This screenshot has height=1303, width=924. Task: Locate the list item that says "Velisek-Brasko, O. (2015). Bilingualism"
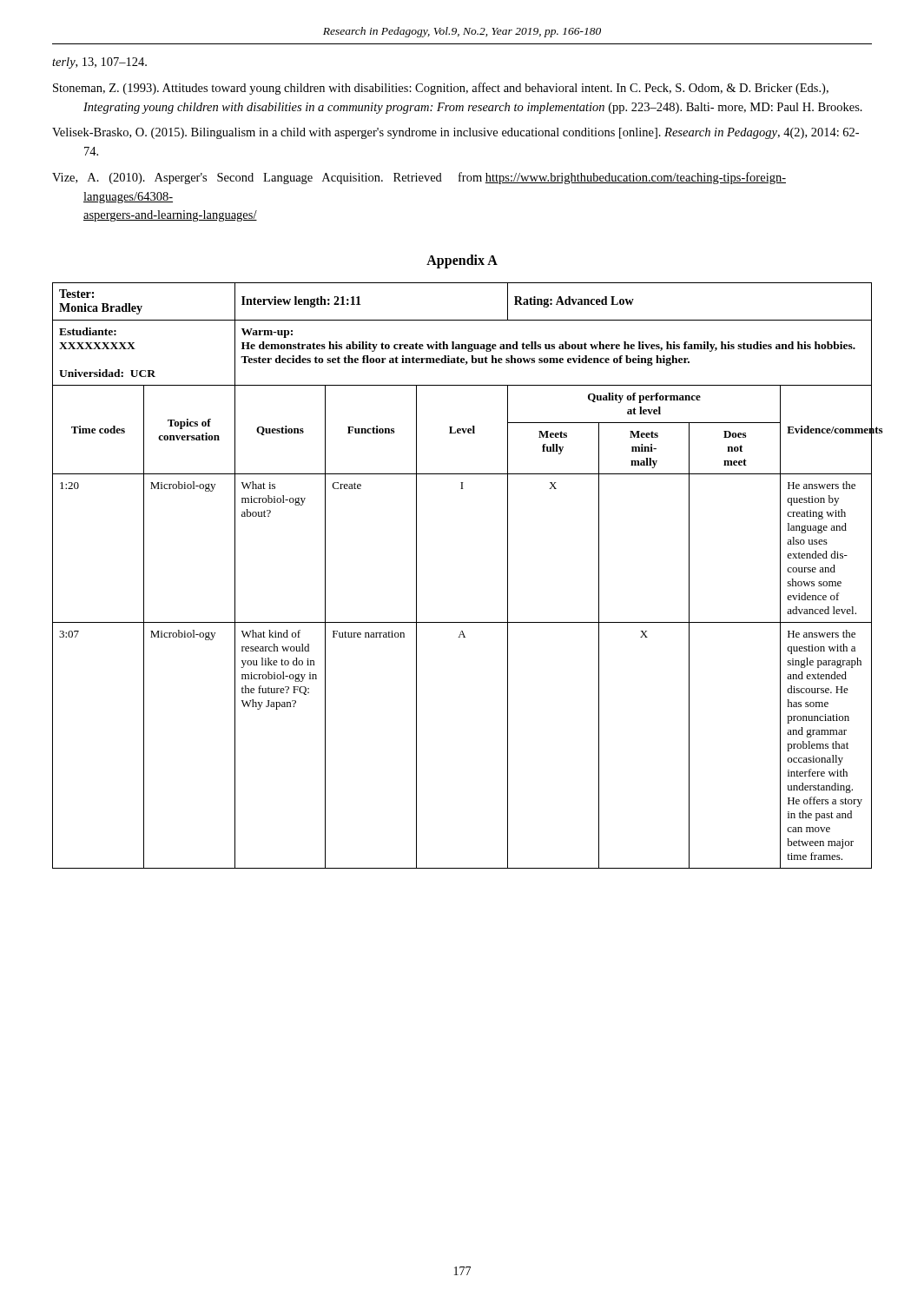[456, 142]
